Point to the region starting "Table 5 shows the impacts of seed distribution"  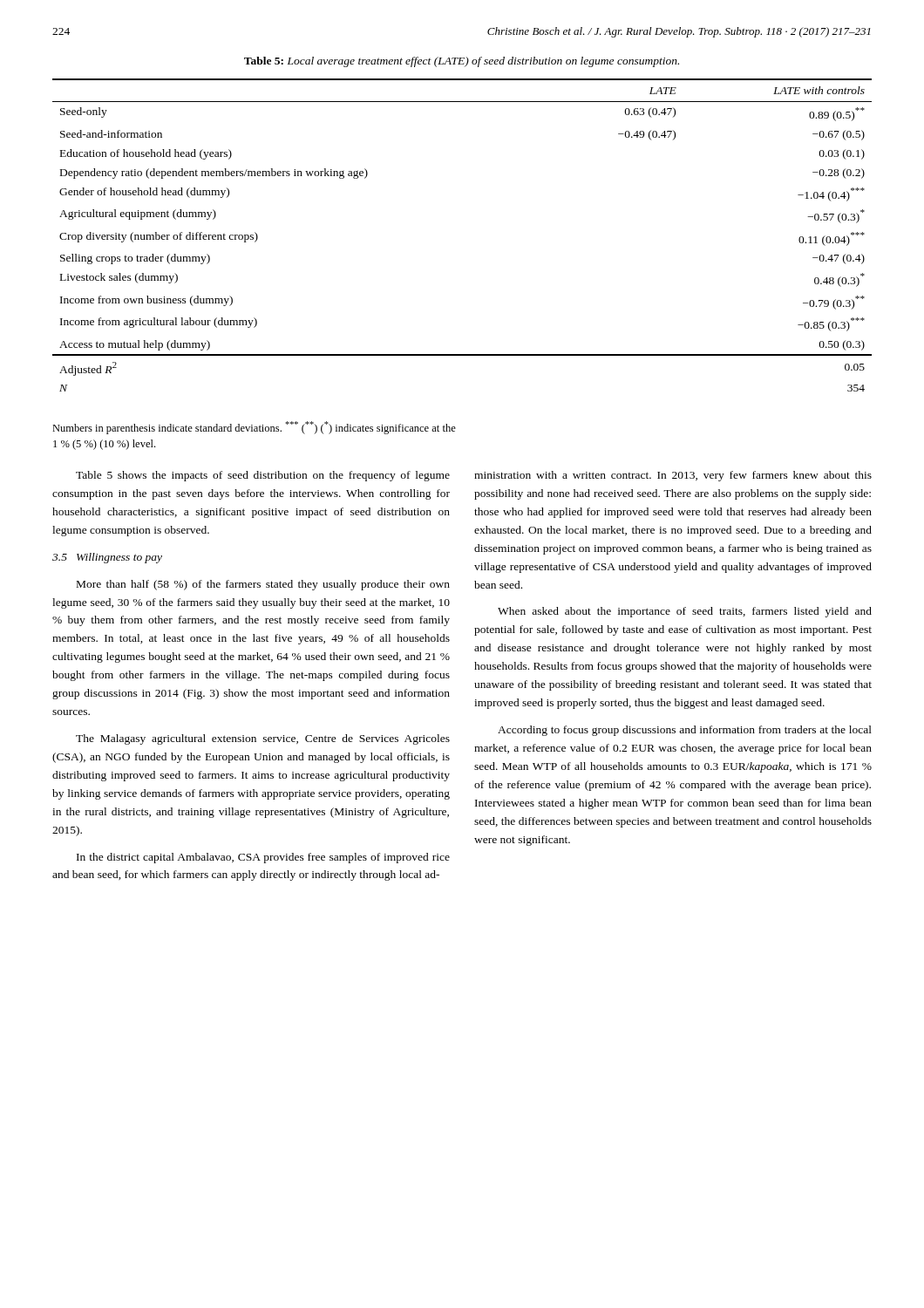(x=251, y=503)
